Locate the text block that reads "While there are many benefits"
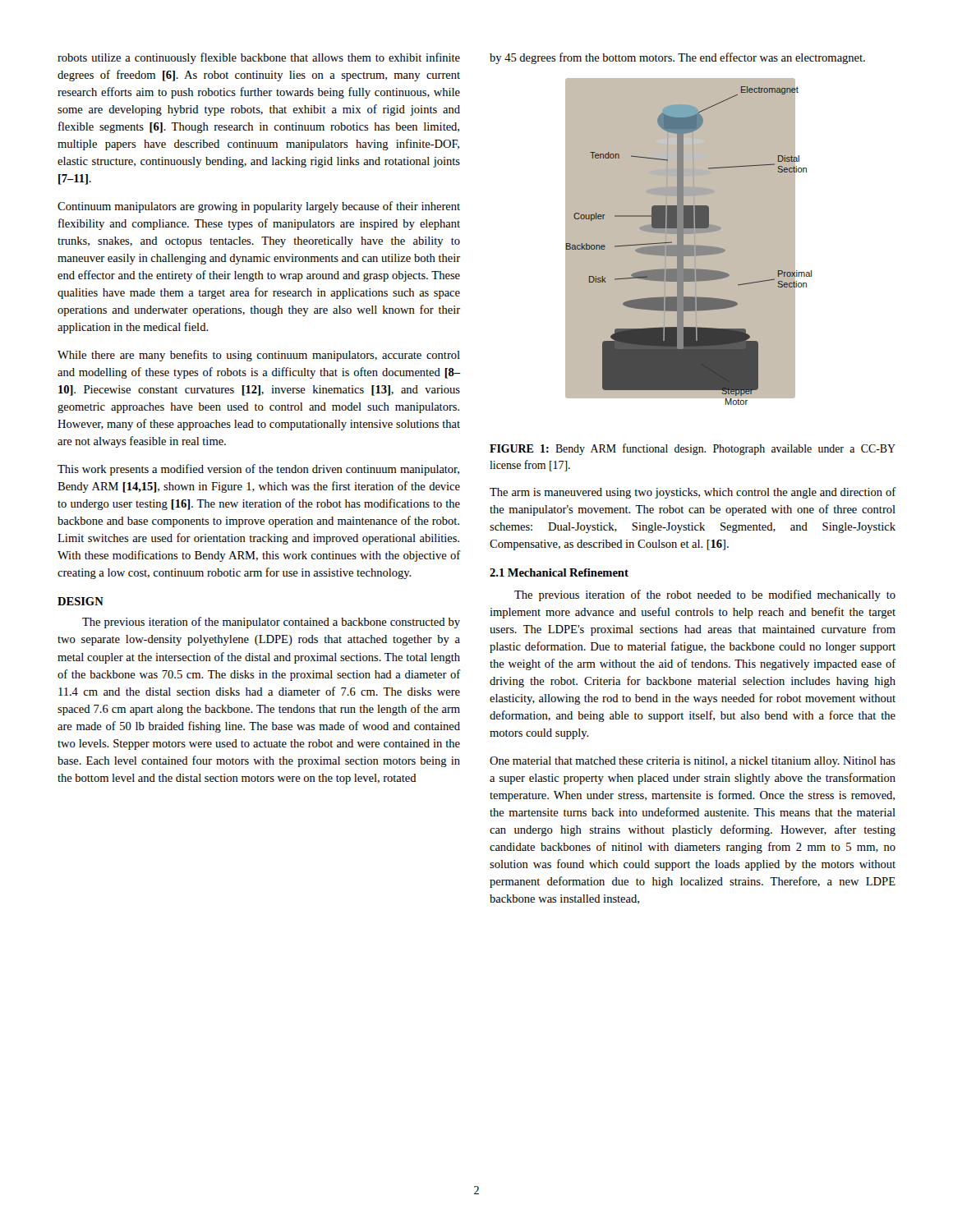Image resolution: width=953 pixels, height=1232 pixels. click(259, 399)
